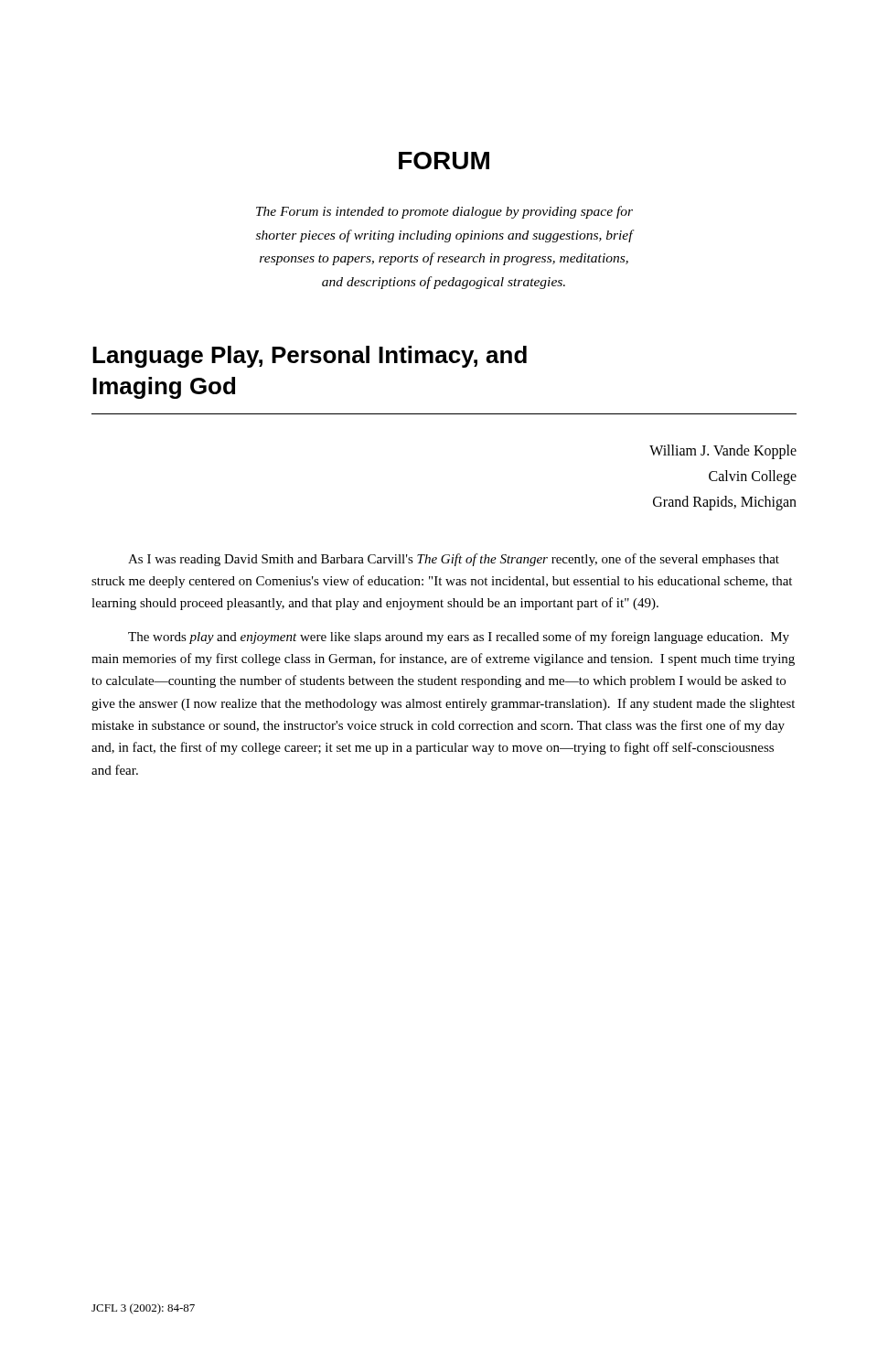Where does it say "Language Play, Personal Intimacy, andImaging God"?
This screenshot has height=1372, width=888.
[x=310, y=371]
